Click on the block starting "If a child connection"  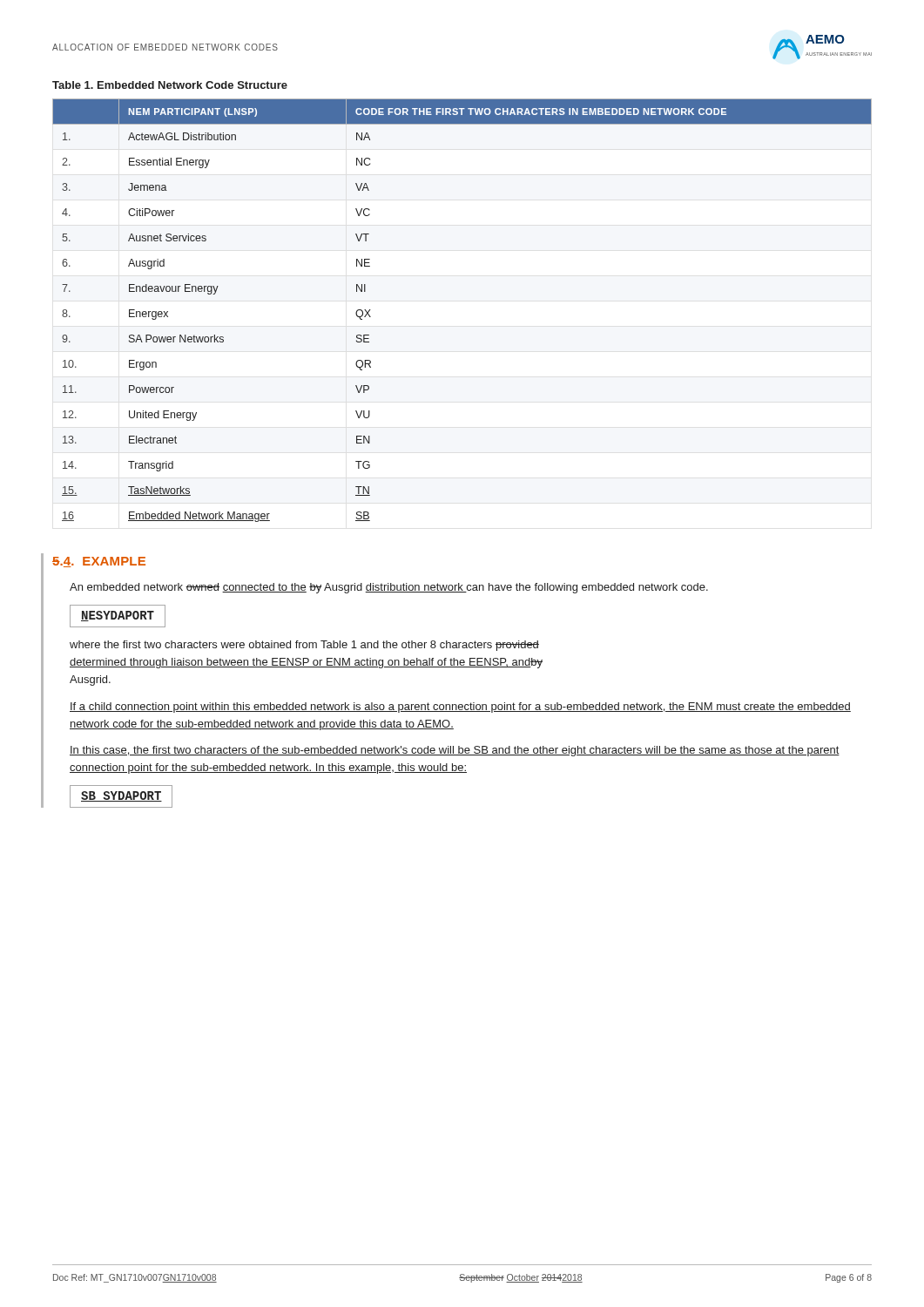pos(460,715)
